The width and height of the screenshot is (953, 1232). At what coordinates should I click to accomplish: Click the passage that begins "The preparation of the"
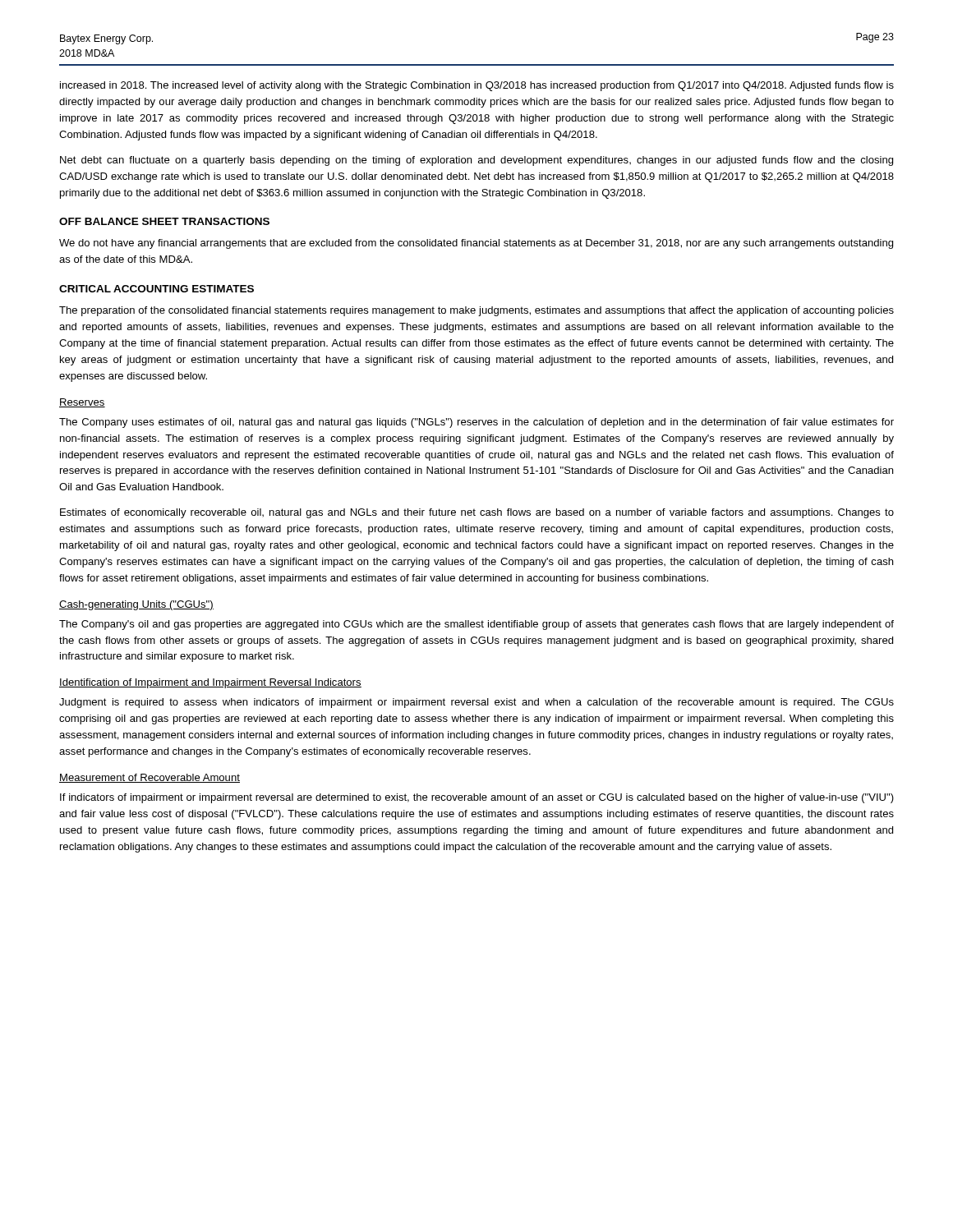(476, 343)
